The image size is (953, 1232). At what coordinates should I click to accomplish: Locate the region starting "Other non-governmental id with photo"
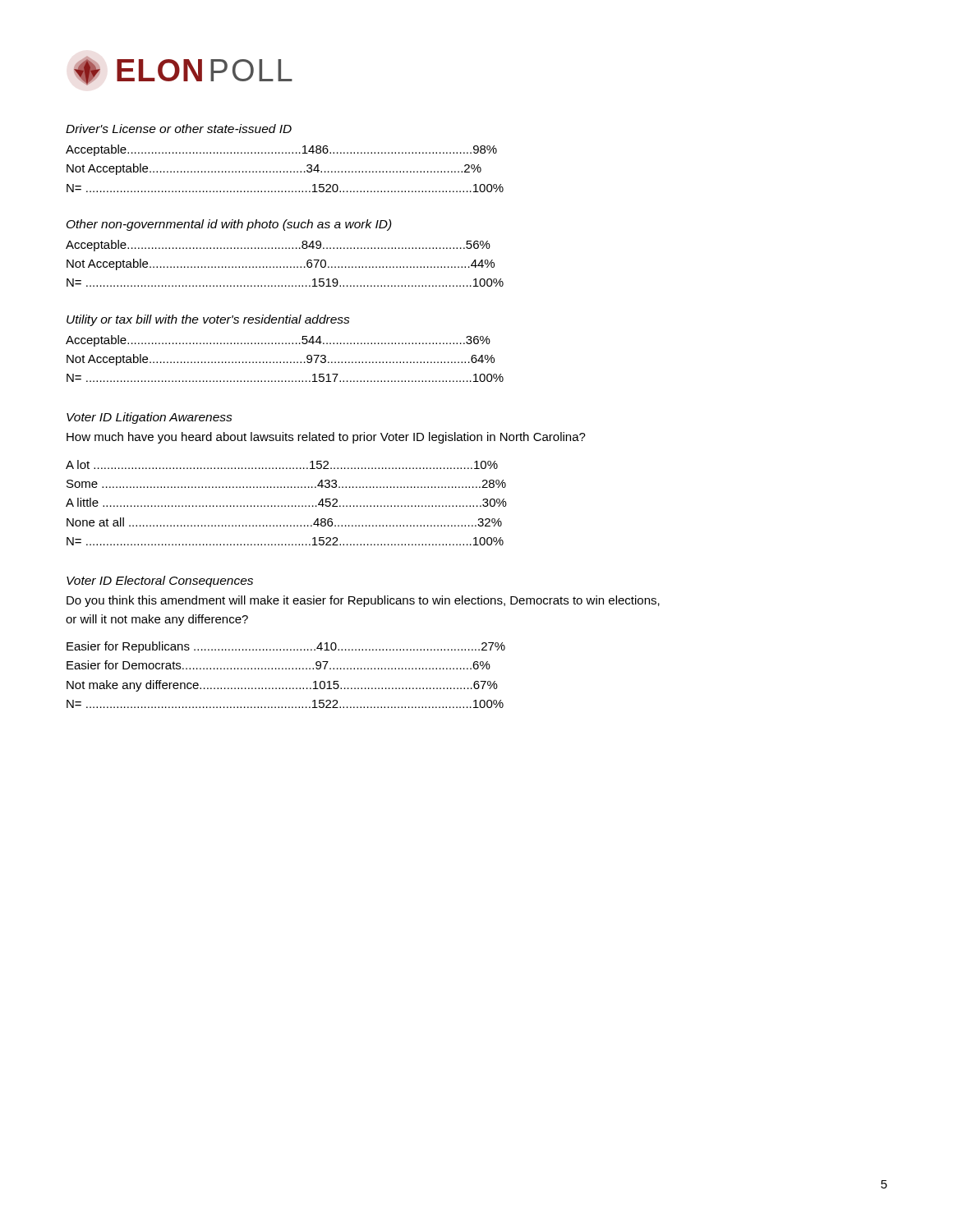(x=229, y=224)
